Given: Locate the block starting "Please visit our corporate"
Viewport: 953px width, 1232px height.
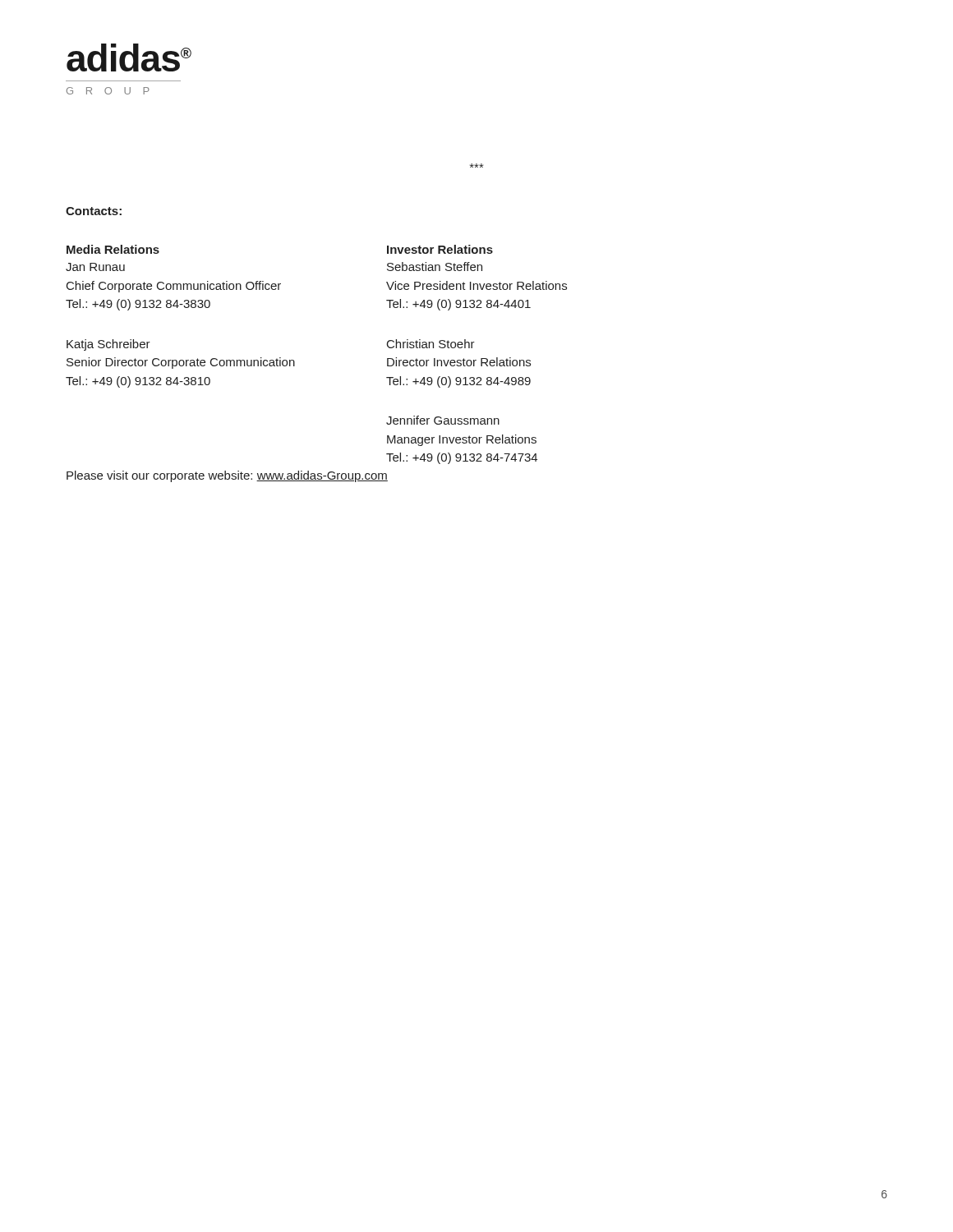Looking at the screenshot, I should pyautogui.click(x=227, y=475).
